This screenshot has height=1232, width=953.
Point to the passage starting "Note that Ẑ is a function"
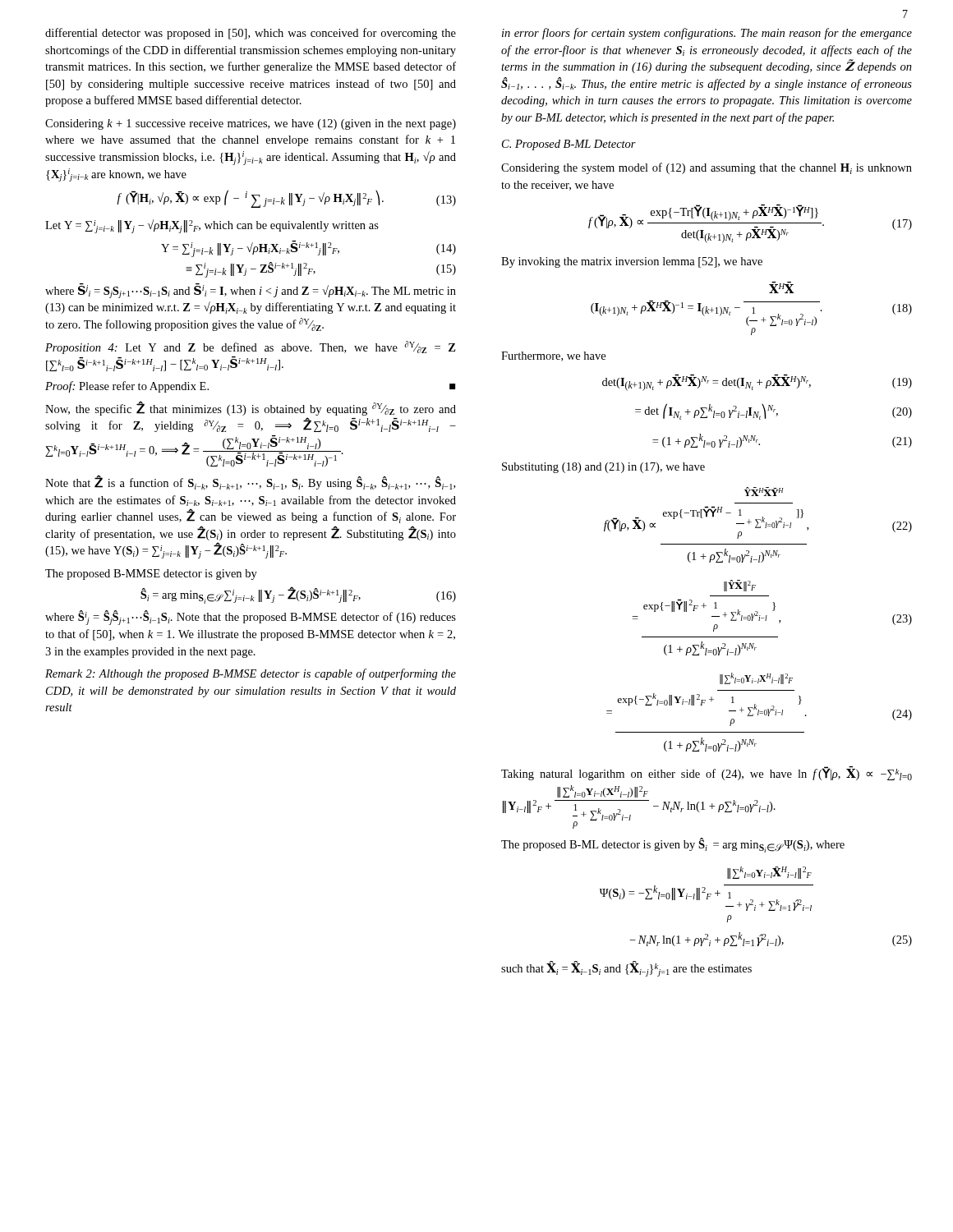coord(251,517)
